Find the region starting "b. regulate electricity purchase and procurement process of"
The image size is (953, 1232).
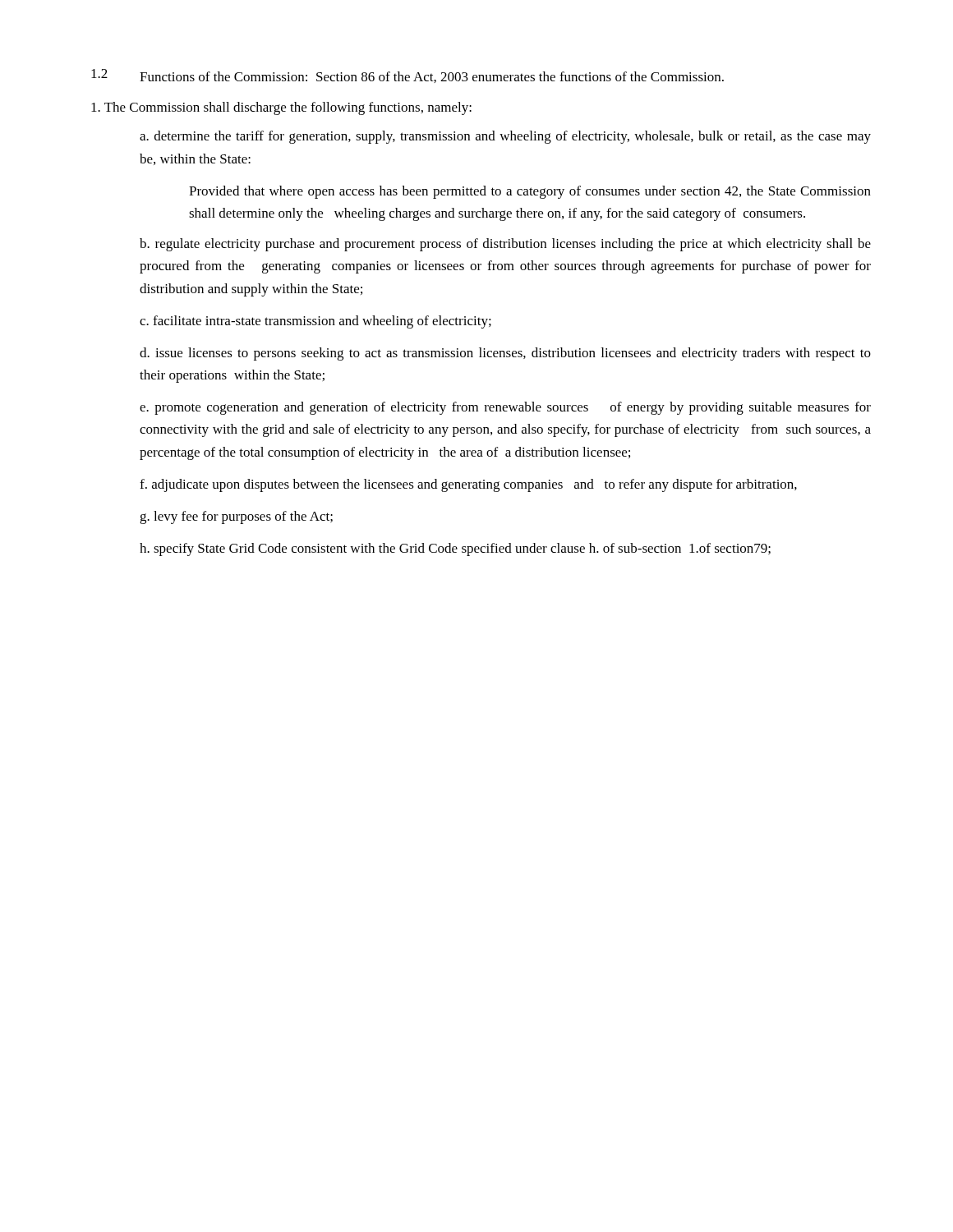coord(505,266)
